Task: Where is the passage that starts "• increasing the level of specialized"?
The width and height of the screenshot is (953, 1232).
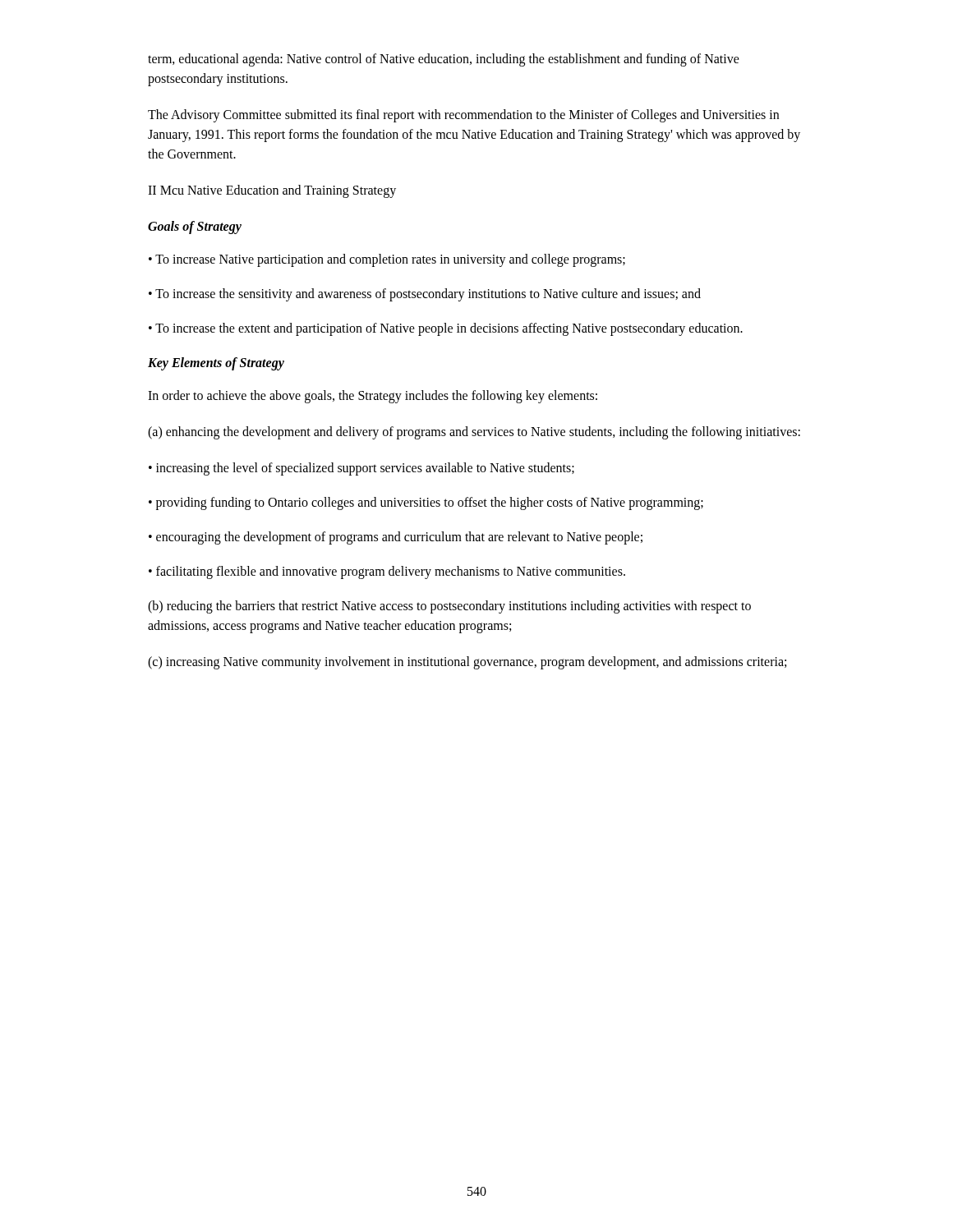Action: pos(361,468)
